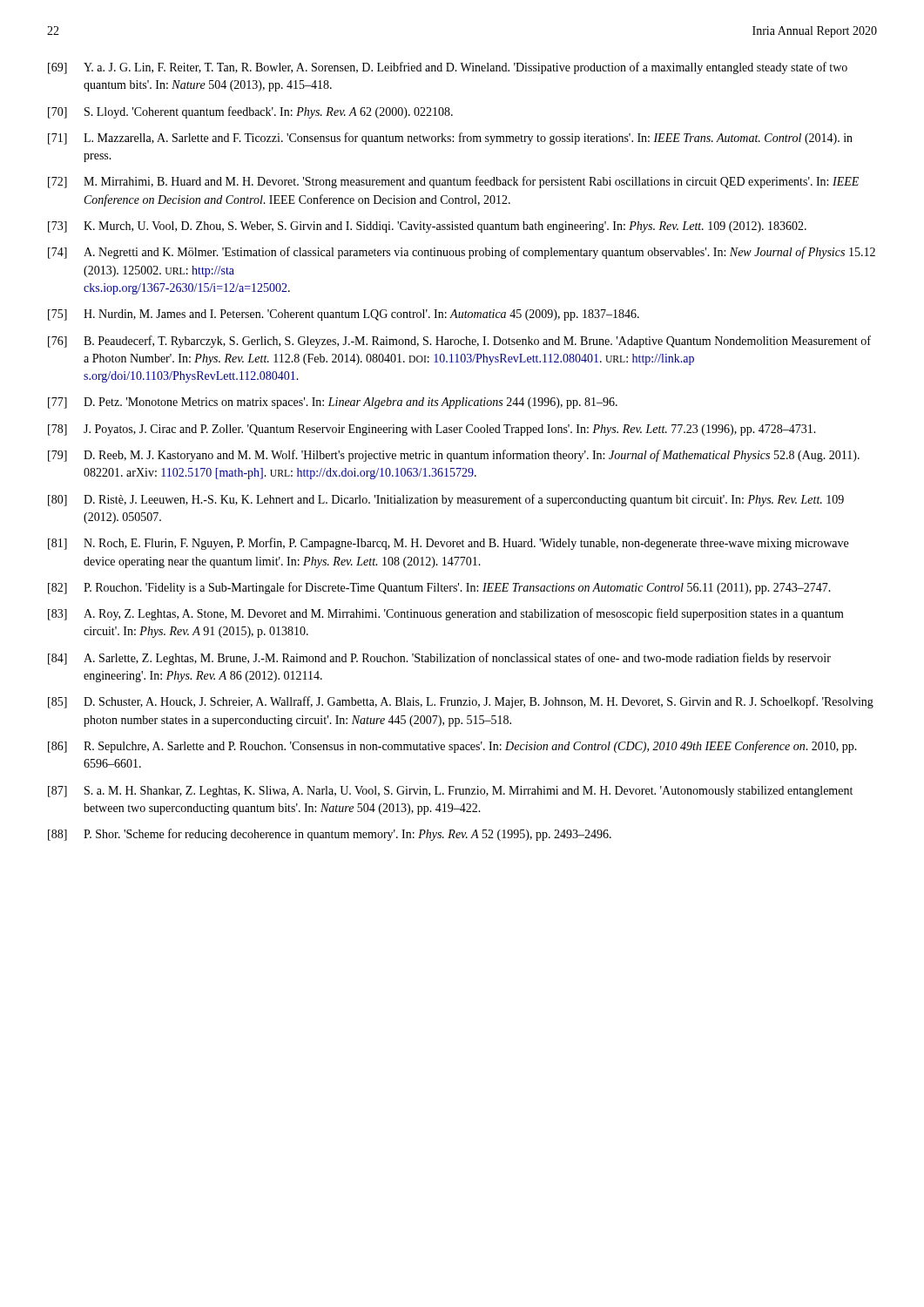Point to the block beginning "[80] D. Ristè, J."
The image size is (924, 1307).
(x=462, y=509)
